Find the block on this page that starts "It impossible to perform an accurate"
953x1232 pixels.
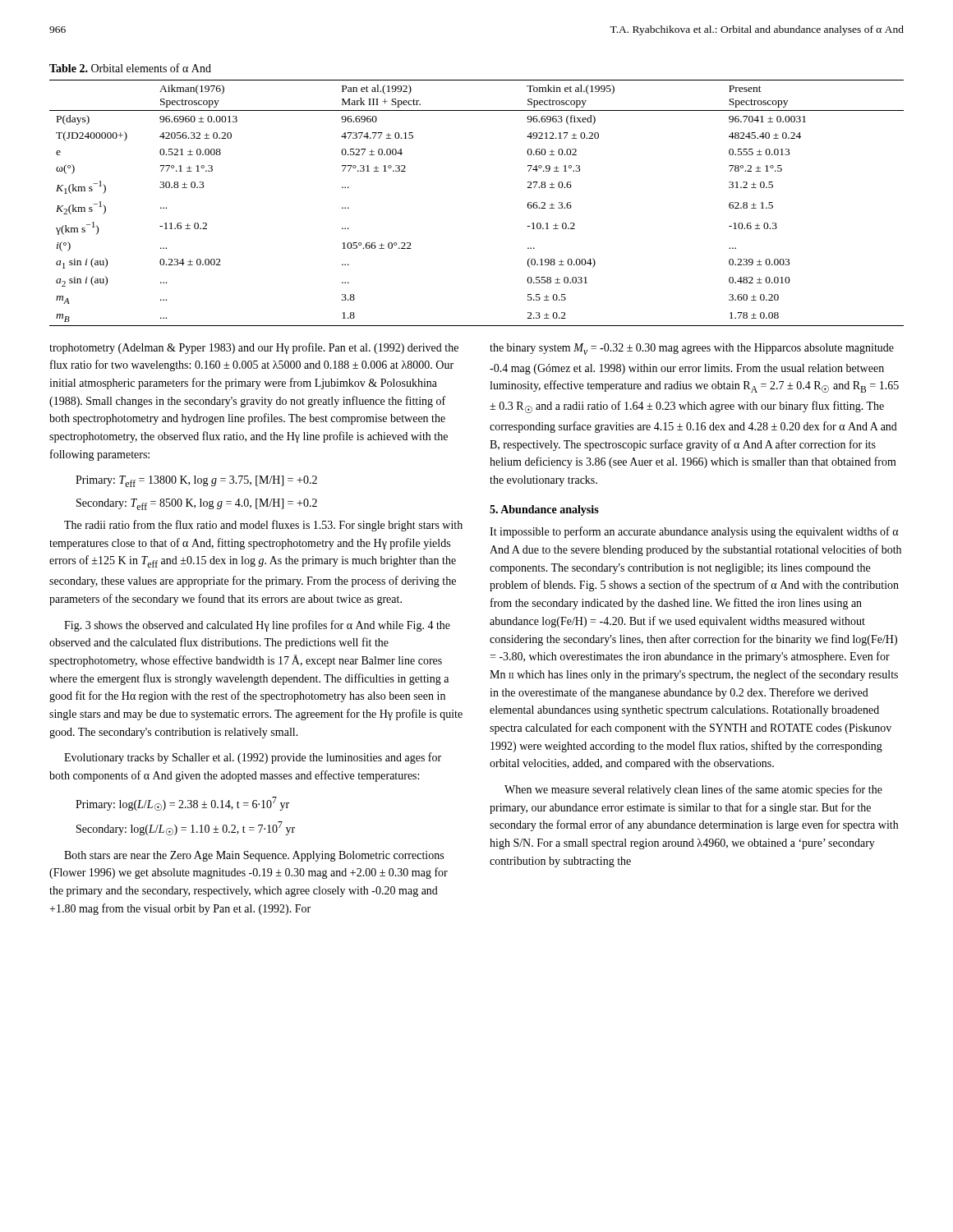point(697,697)
